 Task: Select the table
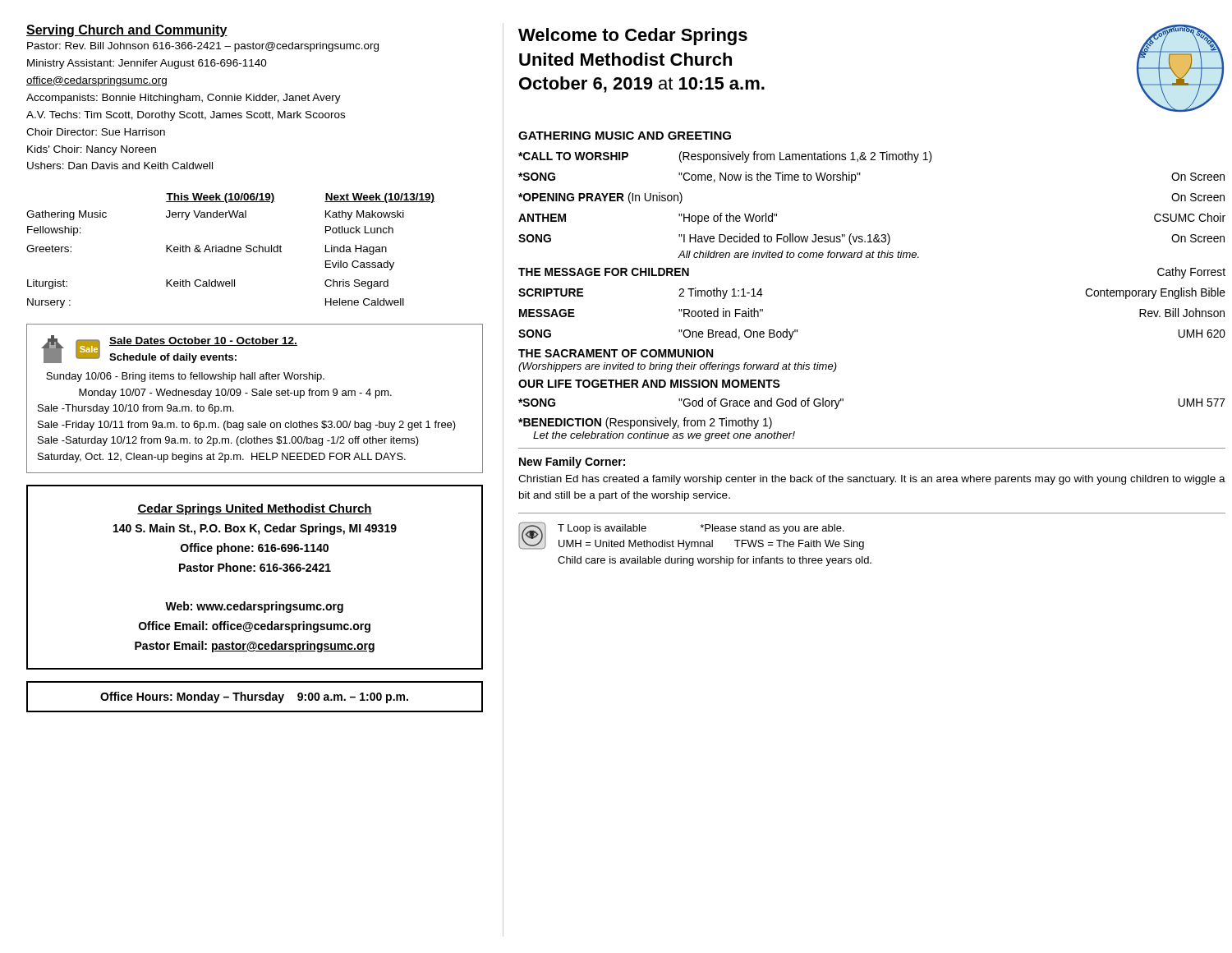pyautogui.click(x=255, y=251)
